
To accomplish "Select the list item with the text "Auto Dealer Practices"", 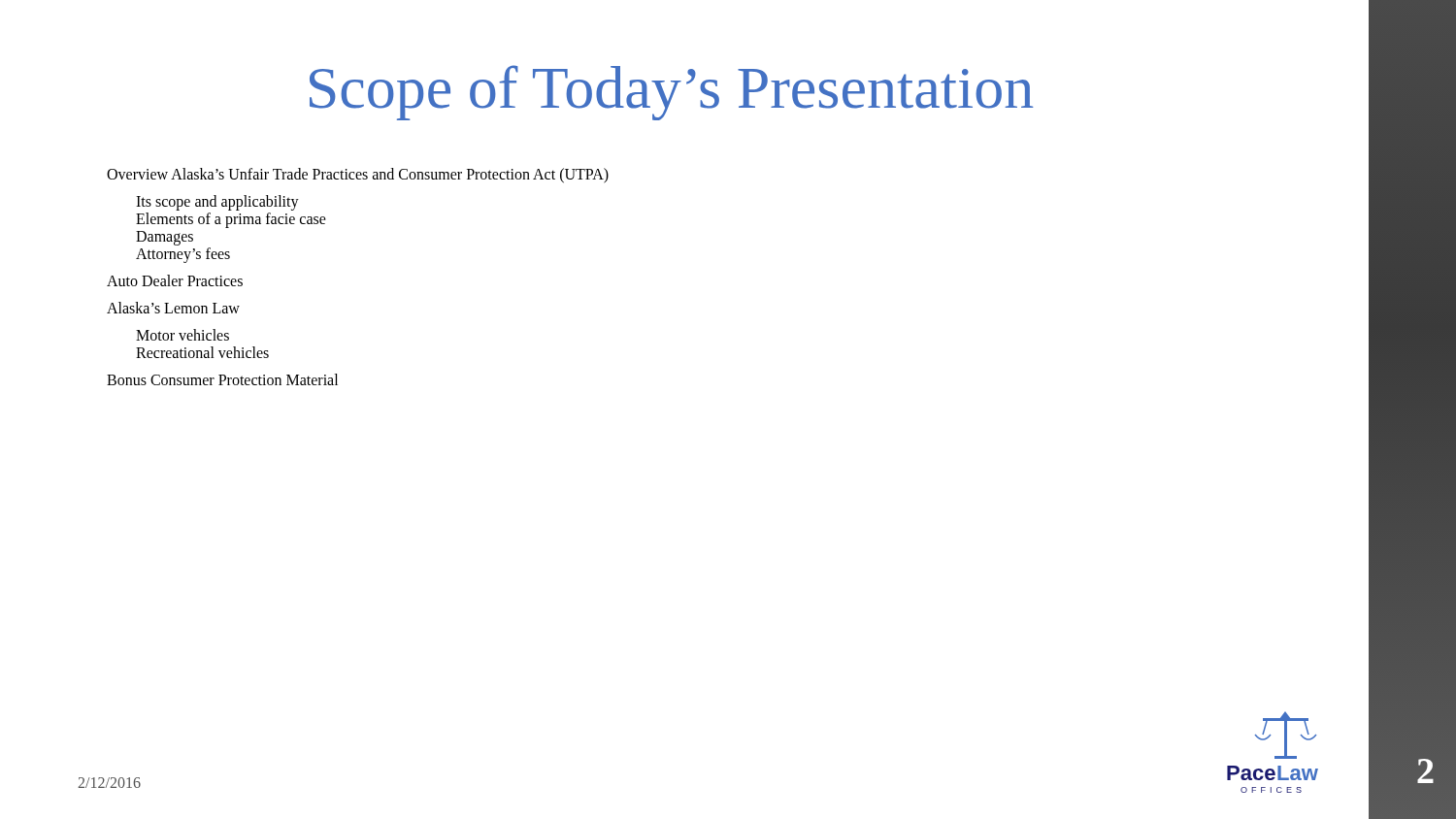I will click(x=175, y=280).
